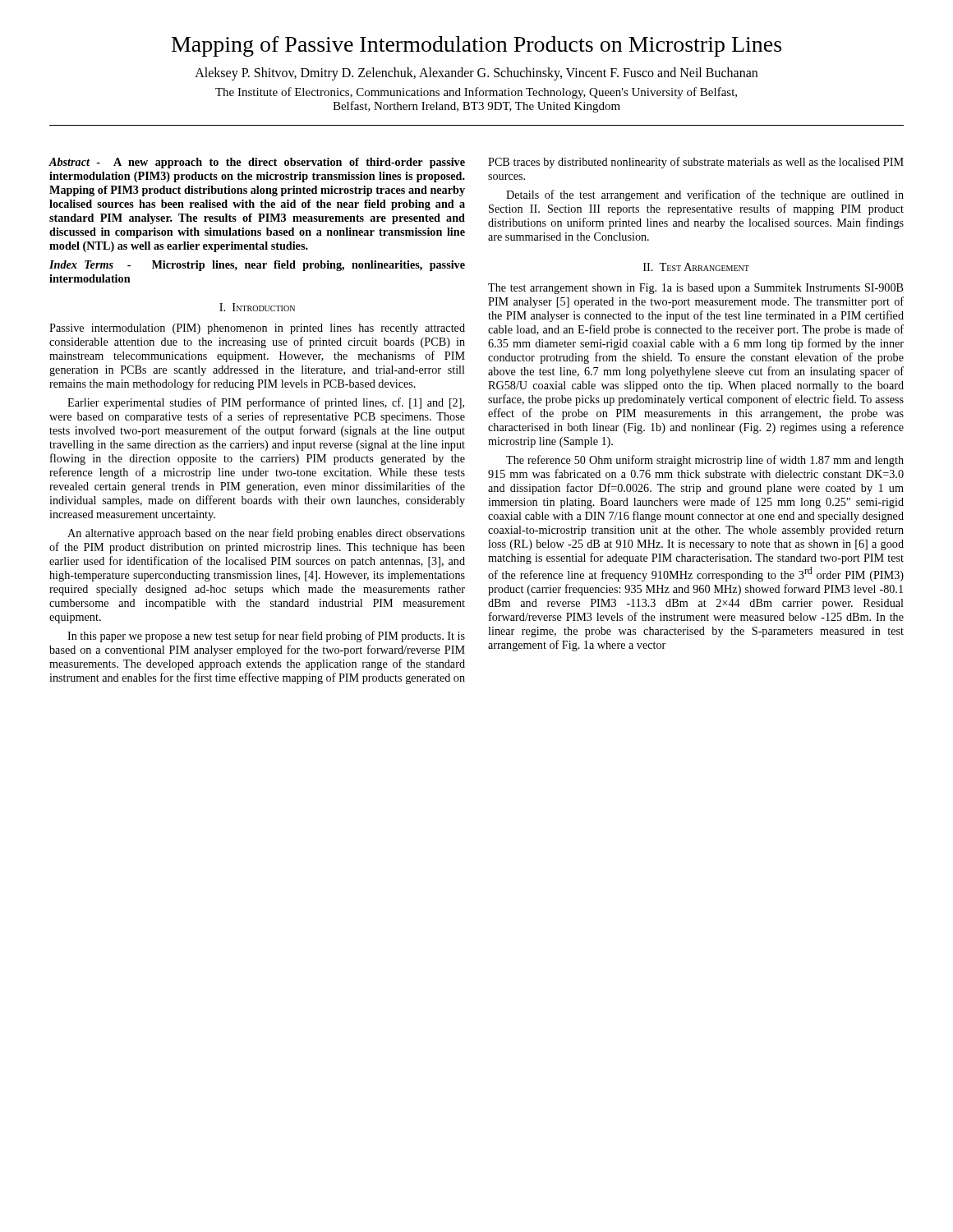
Task: Point to the text starting "Abstract - A new approach to the"
Action: pyautogui.click(x=257, y=221)
